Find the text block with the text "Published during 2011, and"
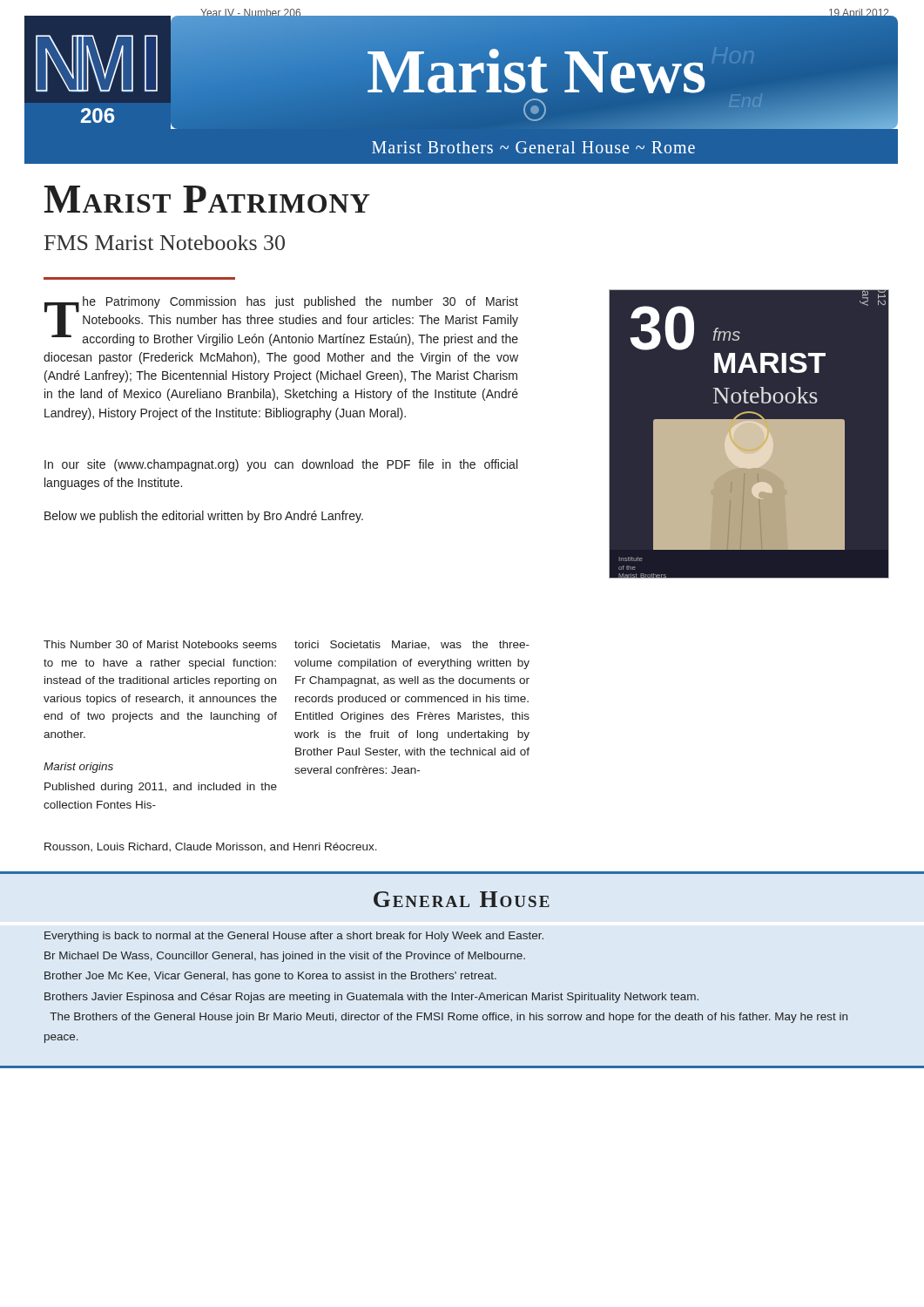Image resolution: width=924 pixels, height=1307 pixels. coord(160,795)
